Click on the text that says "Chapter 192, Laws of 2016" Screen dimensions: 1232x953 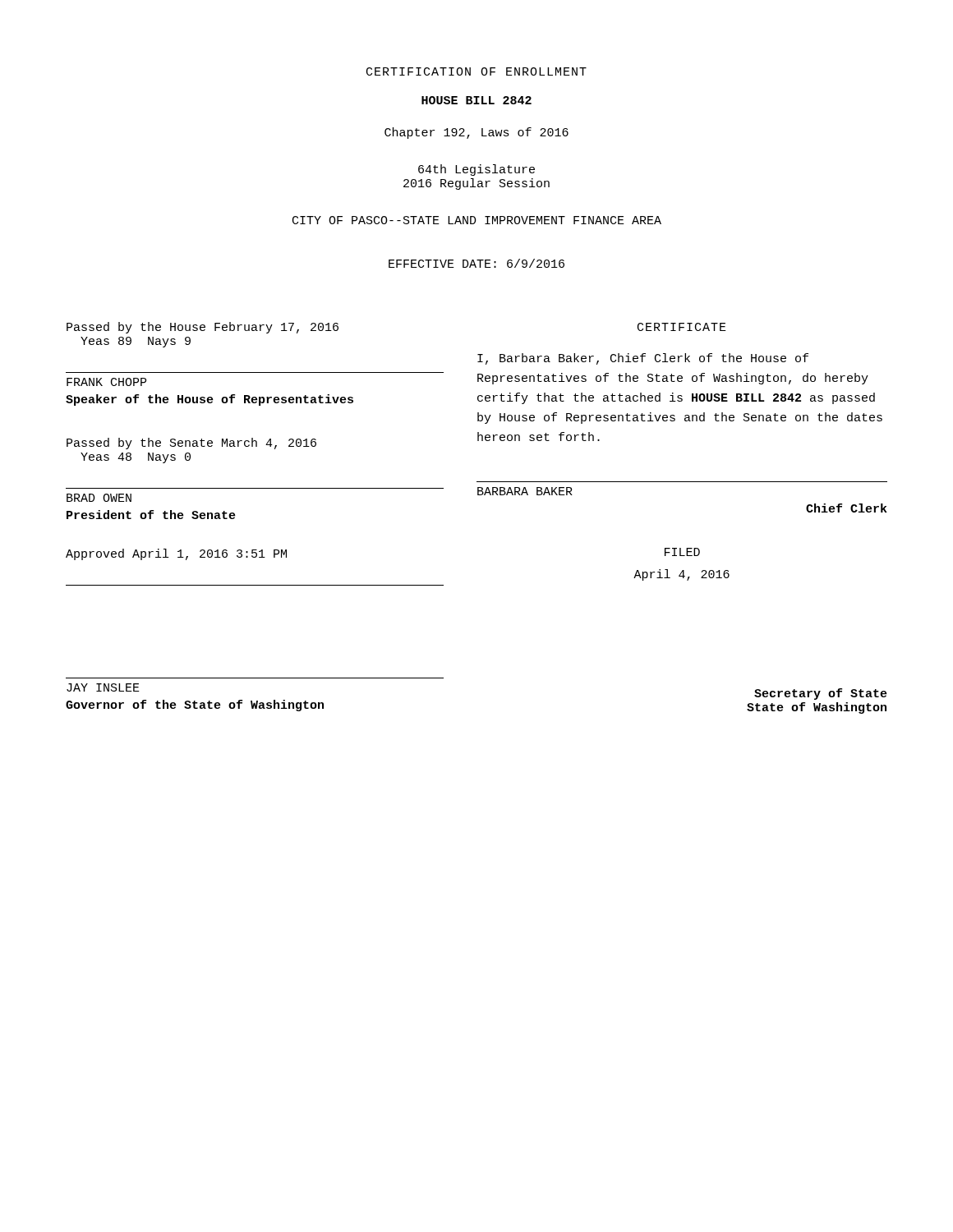476,133
